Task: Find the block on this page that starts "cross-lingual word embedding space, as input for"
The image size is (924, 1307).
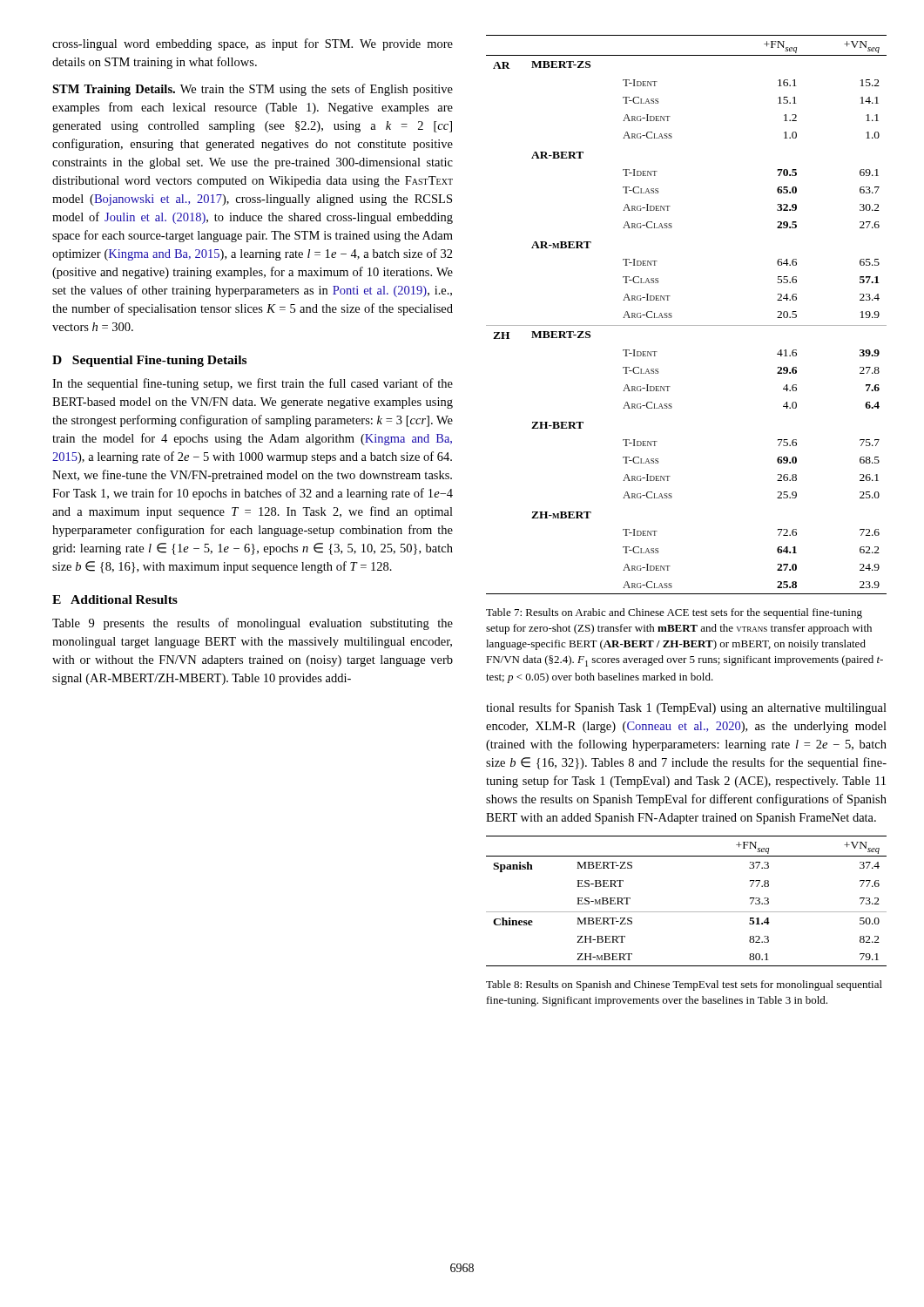Action: pyautogui.click(x=253, y=186)
